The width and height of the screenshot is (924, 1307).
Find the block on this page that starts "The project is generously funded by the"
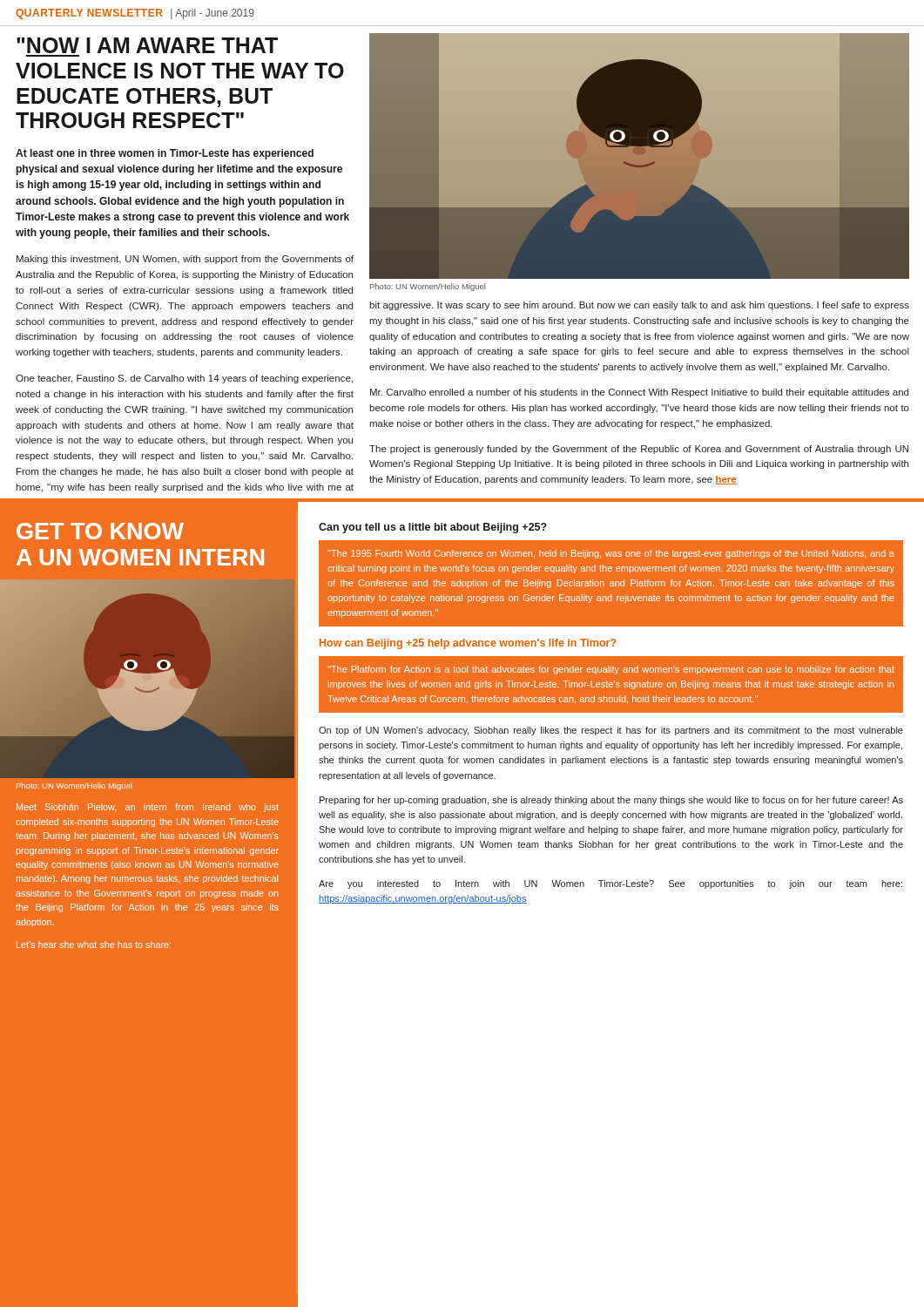639,464
